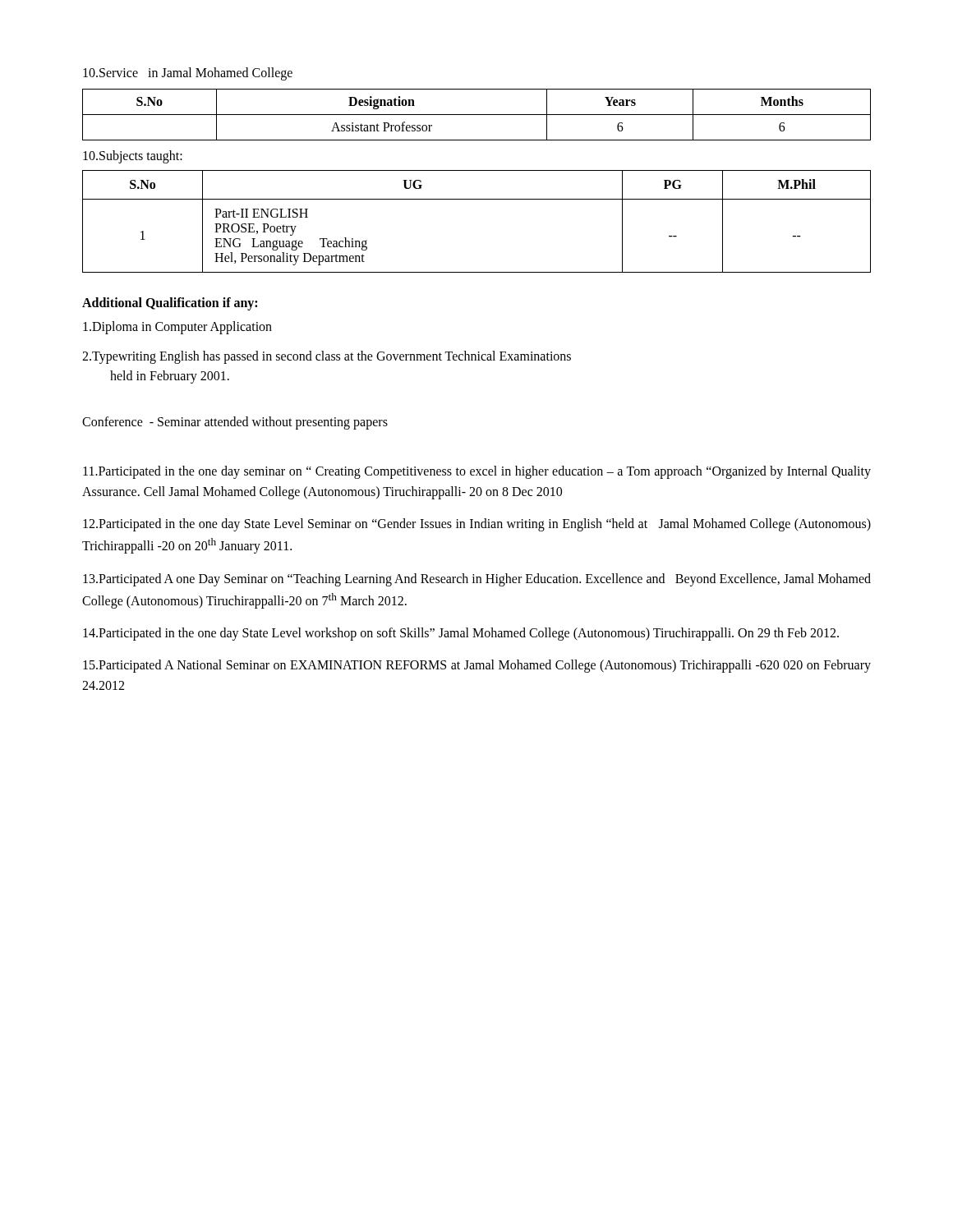Select the passage starting "Additional Qualification if any:"
The height and width of the screenshot is (1232, 953).
point(170,303)
